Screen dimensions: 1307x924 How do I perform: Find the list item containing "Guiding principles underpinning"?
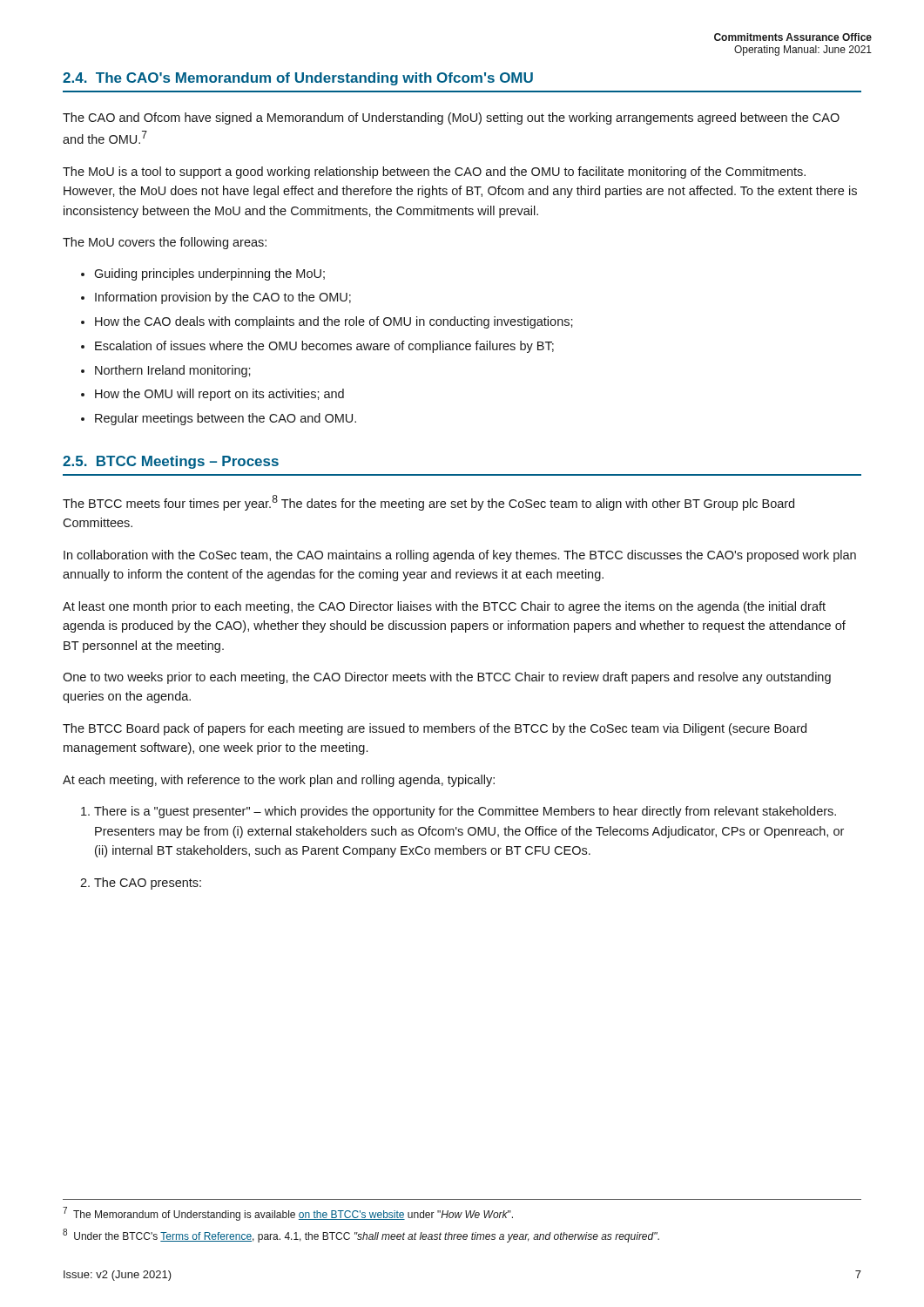point(209,274)
